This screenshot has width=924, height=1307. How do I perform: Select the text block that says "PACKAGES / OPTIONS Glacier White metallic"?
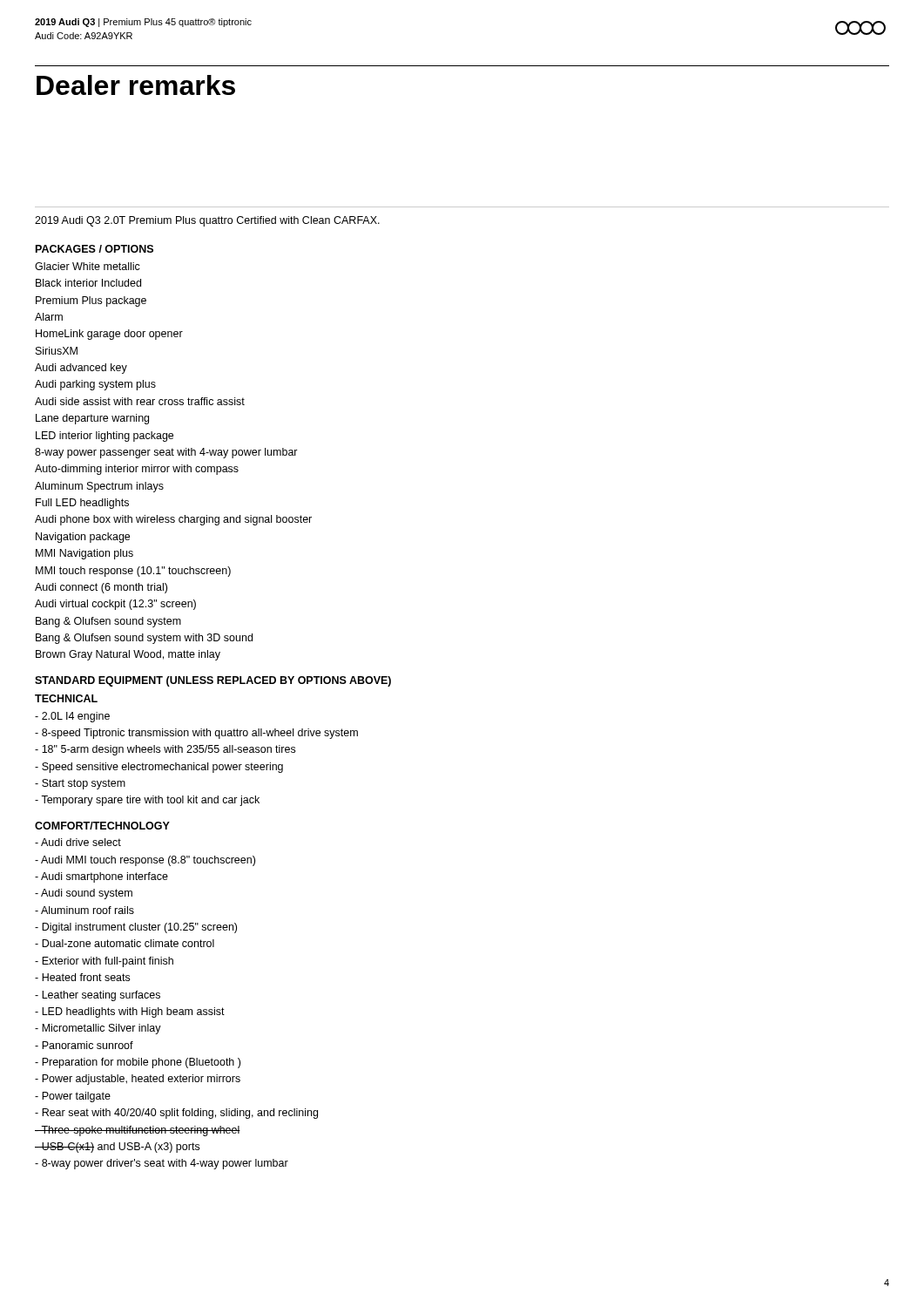coord(94,249)
